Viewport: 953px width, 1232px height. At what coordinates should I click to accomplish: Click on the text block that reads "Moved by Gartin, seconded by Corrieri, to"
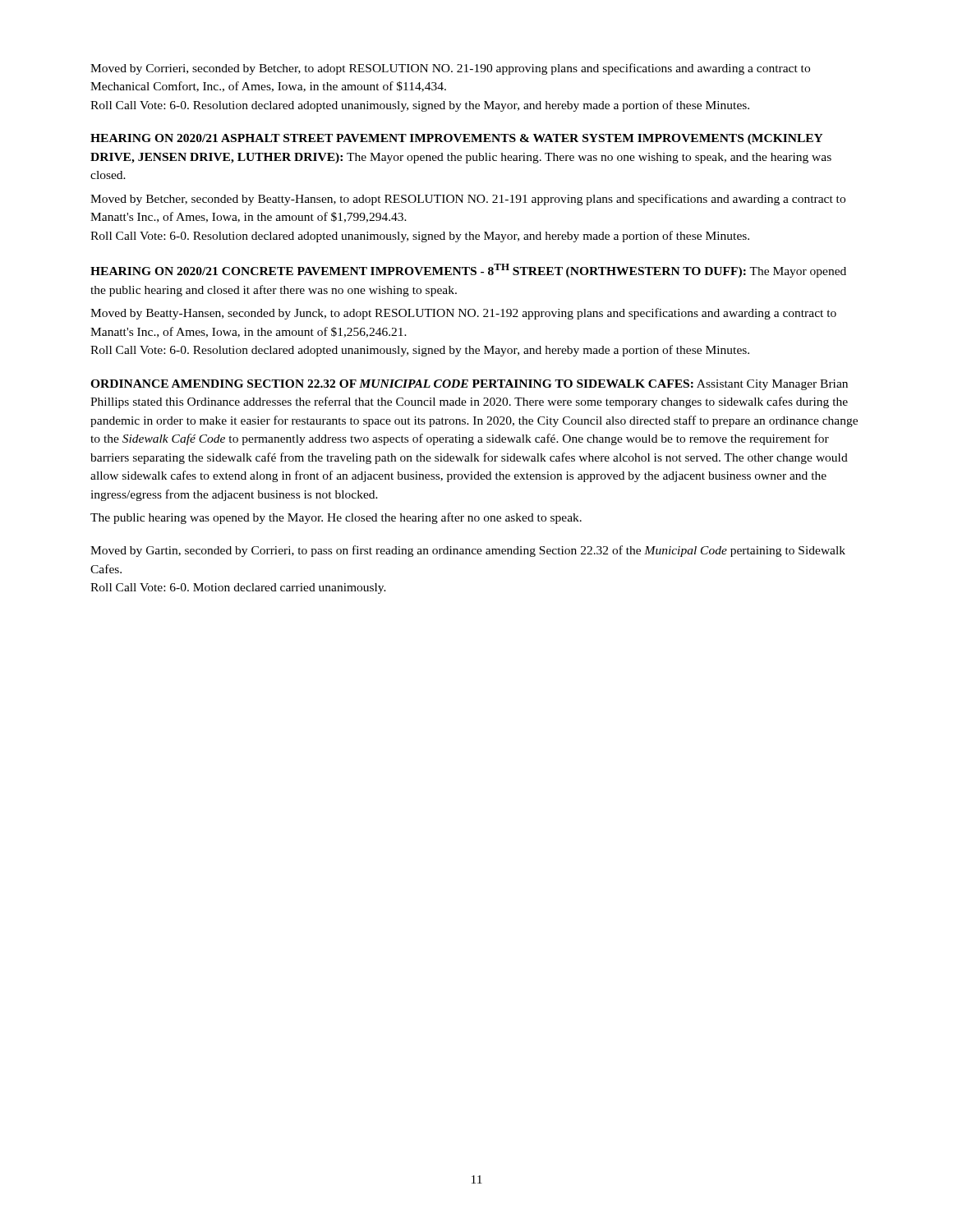(x=468, y=551)
